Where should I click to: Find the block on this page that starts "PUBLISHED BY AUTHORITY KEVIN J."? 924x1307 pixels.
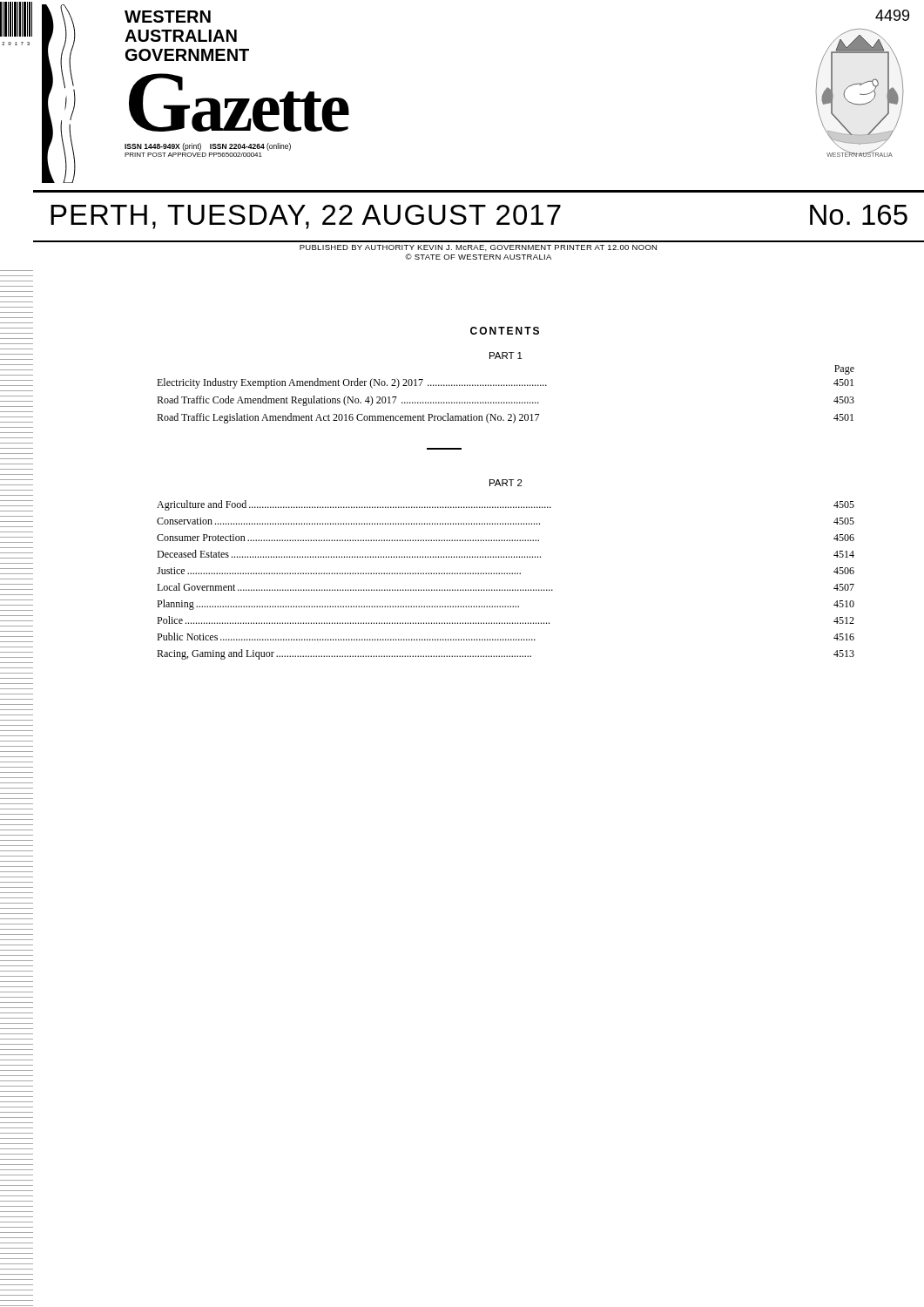479,252
